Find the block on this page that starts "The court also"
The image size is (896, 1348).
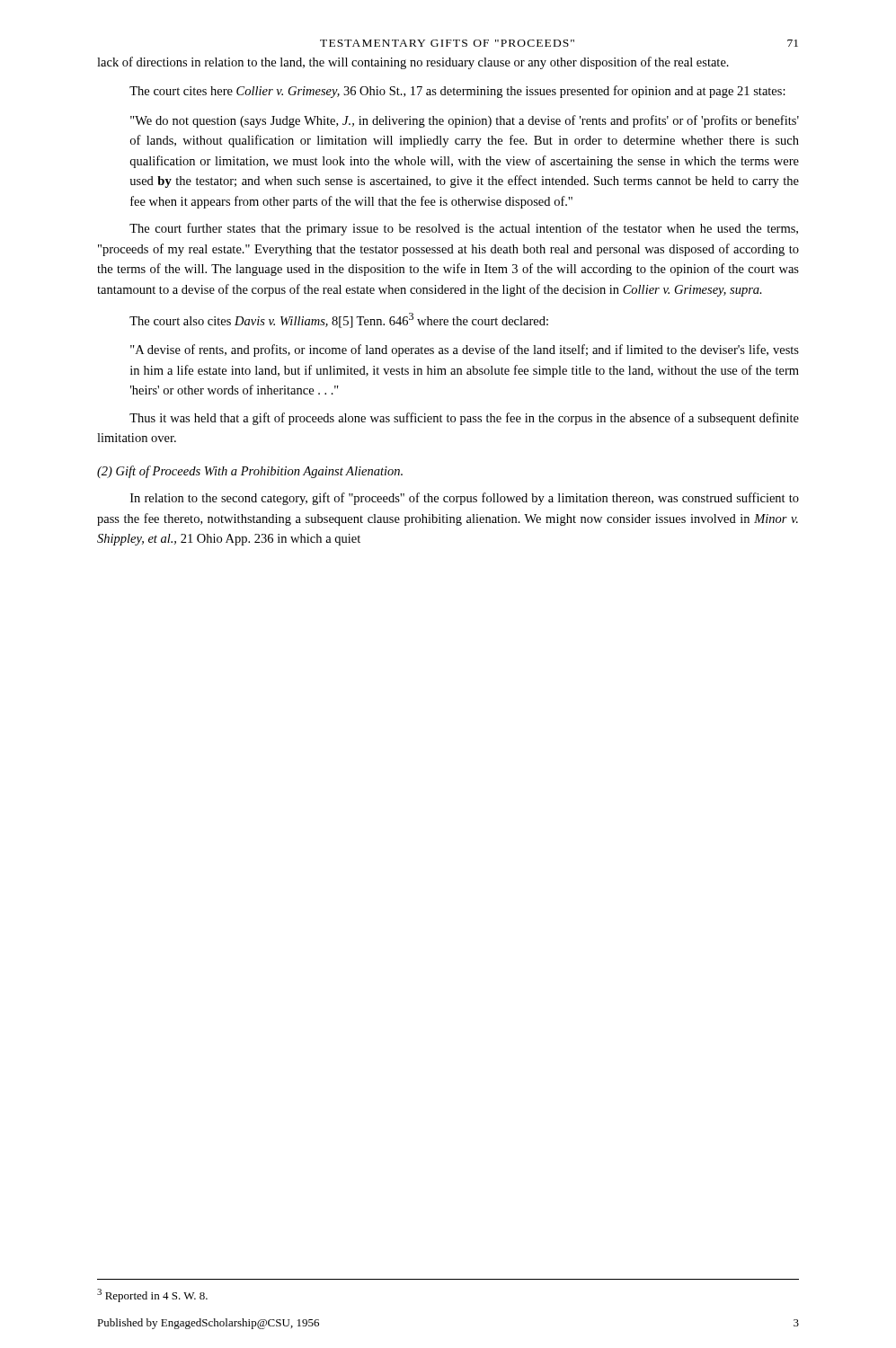pos(339,319)
